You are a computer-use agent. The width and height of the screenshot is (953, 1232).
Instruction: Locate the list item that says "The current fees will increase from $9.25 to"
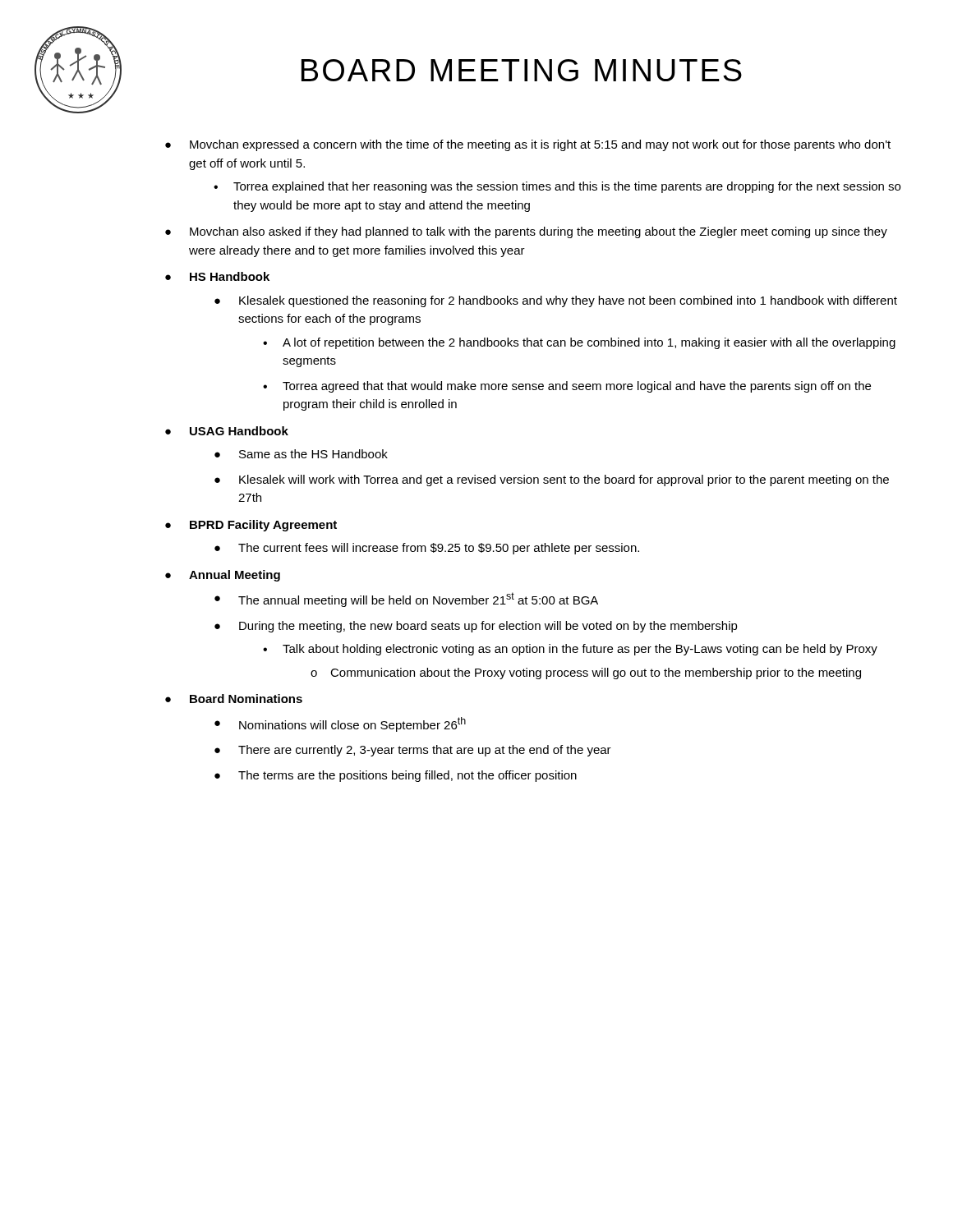(x=439, y=547)
